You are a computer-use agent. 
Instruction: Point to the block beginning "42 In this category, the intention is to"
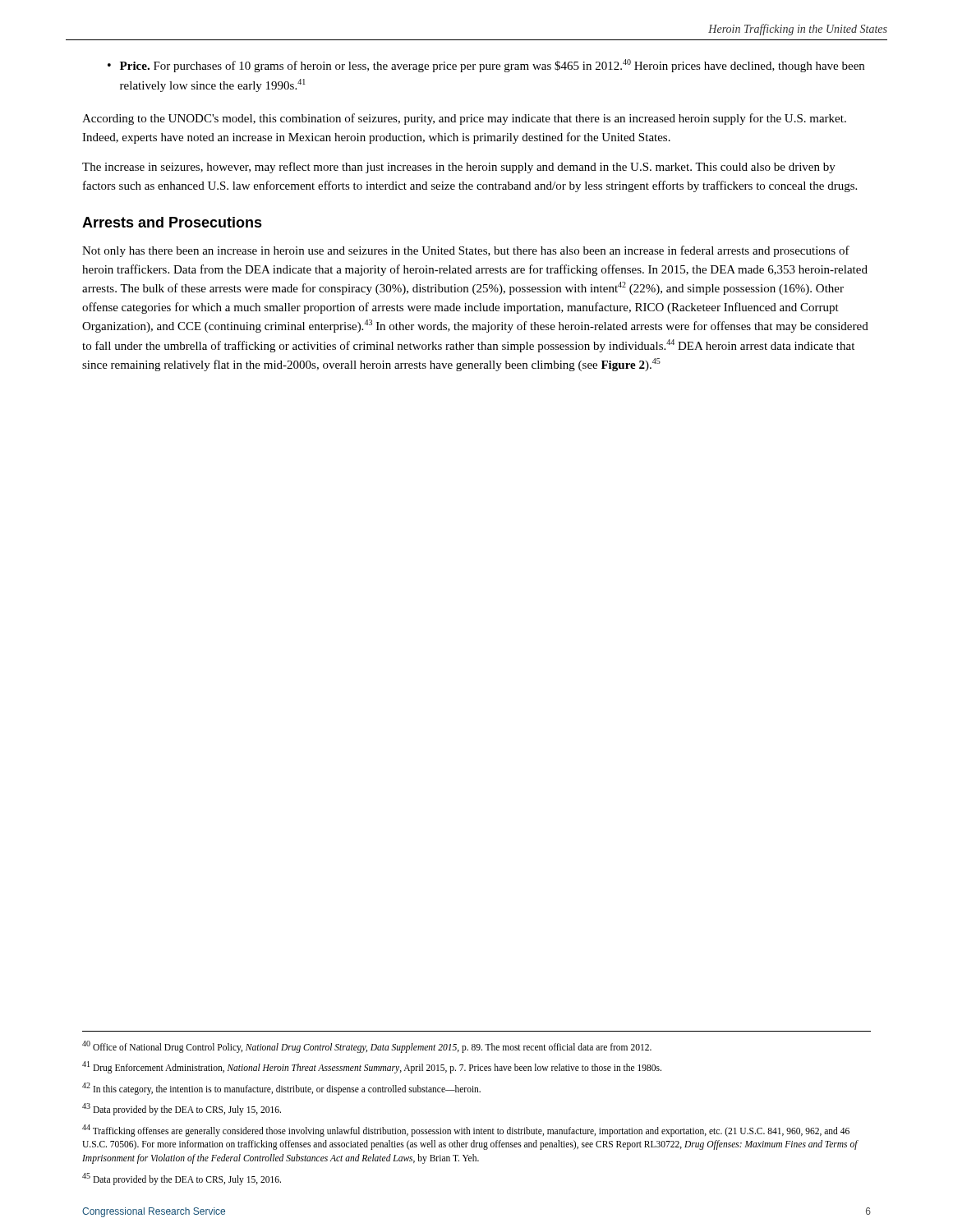pyautogui.click(x=282, y=1087)
